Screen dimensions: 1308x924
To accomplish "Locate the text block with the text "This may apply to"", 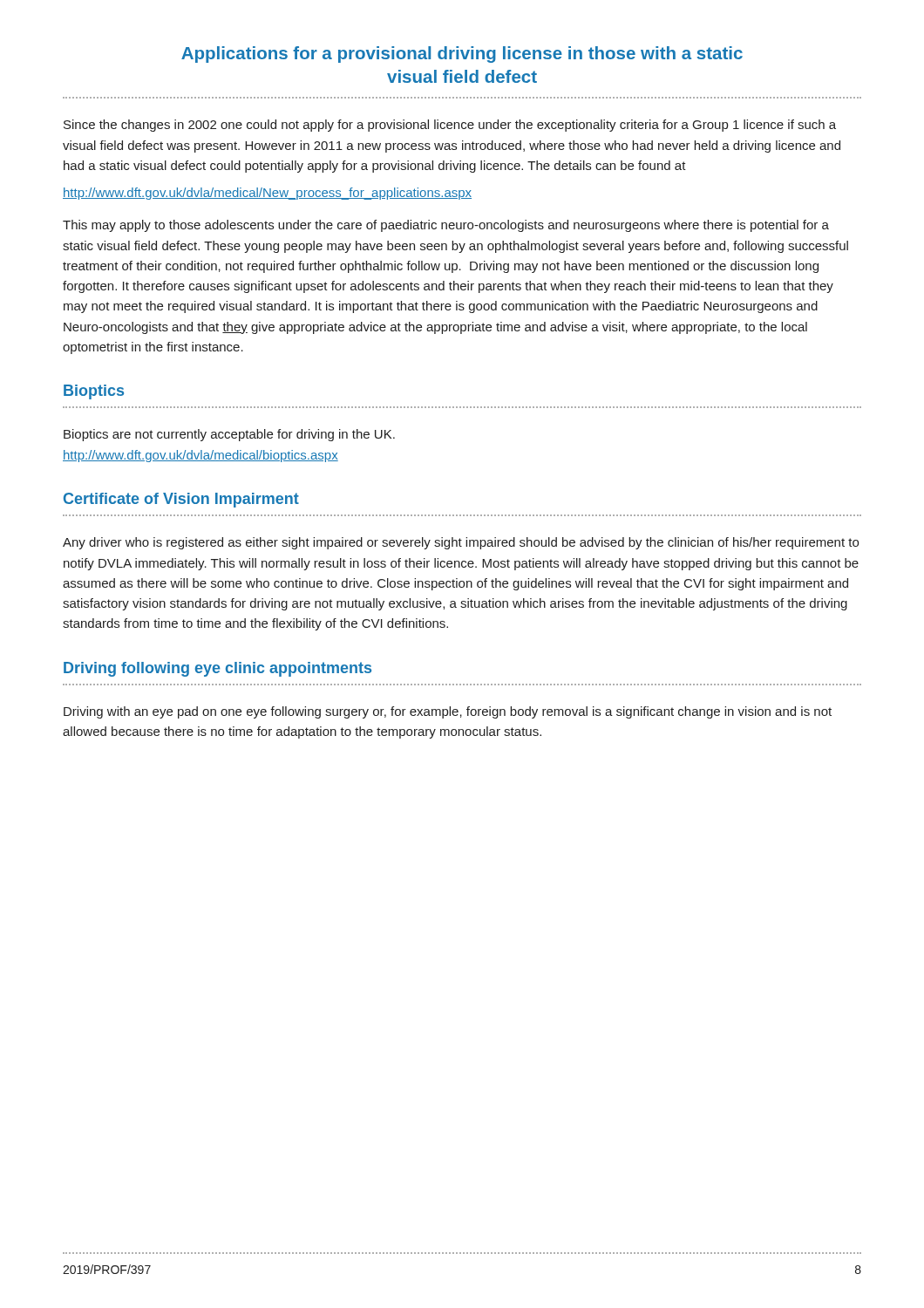I will point(456,286).
